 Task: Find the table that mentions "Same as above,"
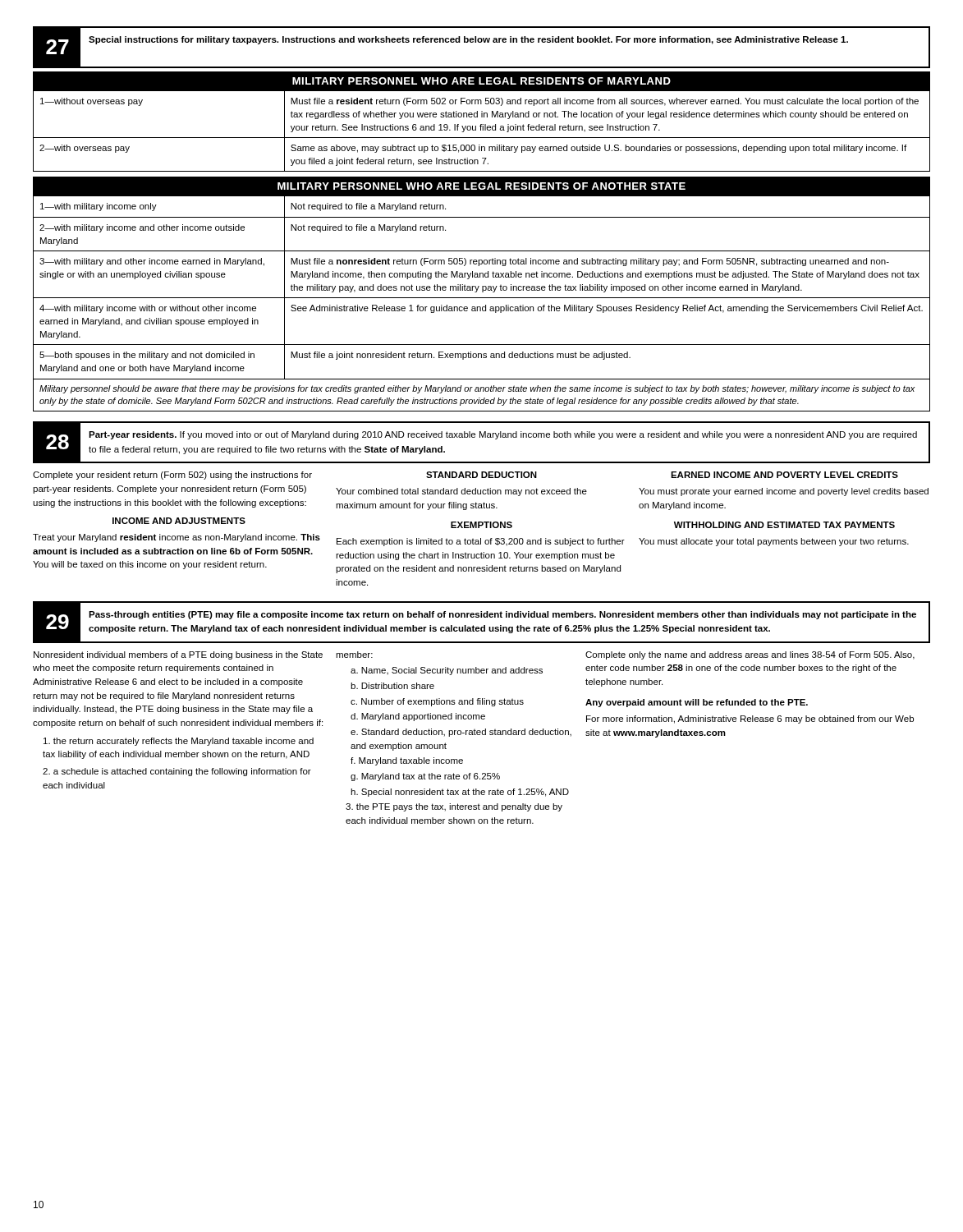click(x=482, y=131)
